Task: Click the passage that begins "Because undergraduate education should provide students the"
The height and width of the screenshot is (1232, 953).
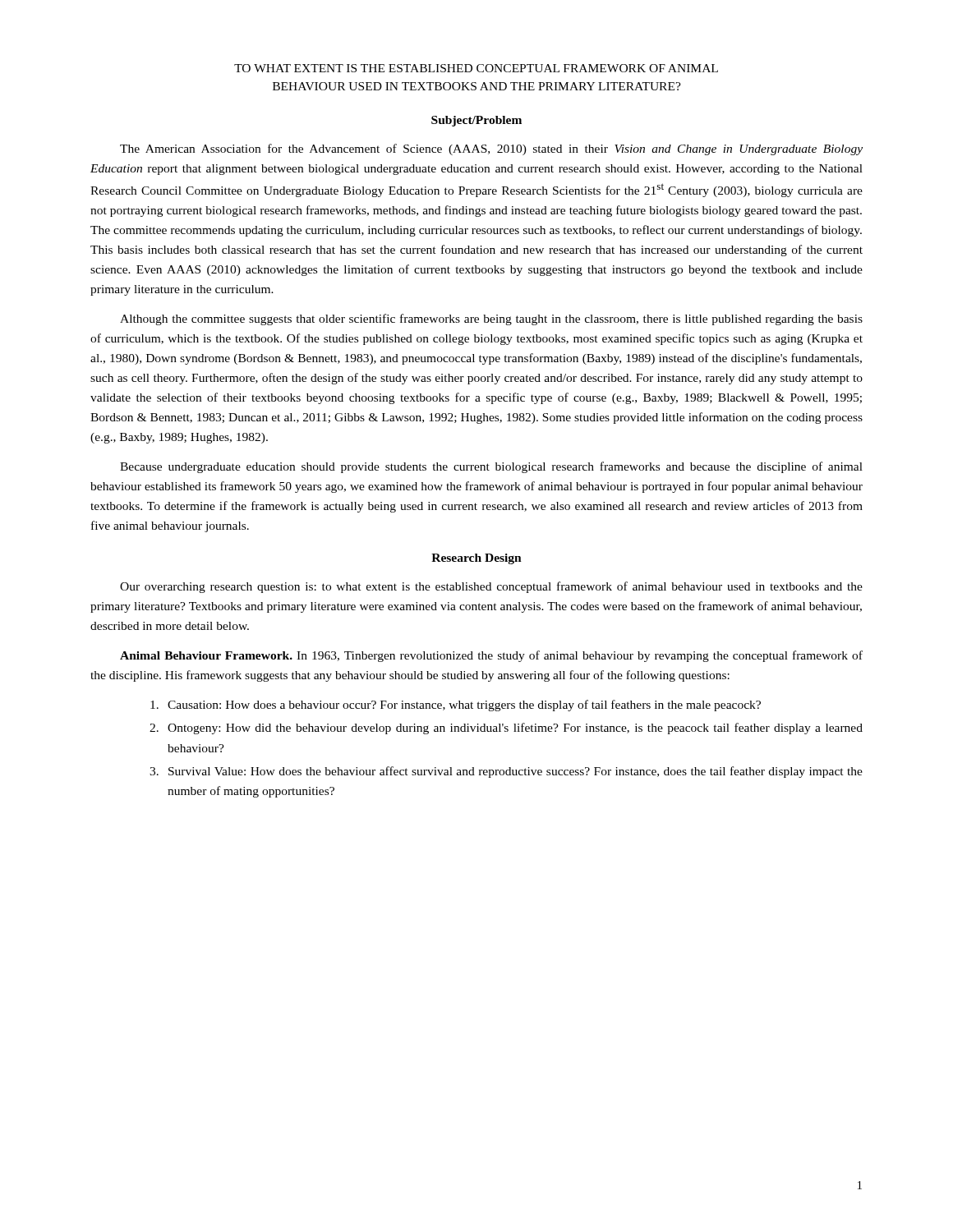Action: point(476,496)
